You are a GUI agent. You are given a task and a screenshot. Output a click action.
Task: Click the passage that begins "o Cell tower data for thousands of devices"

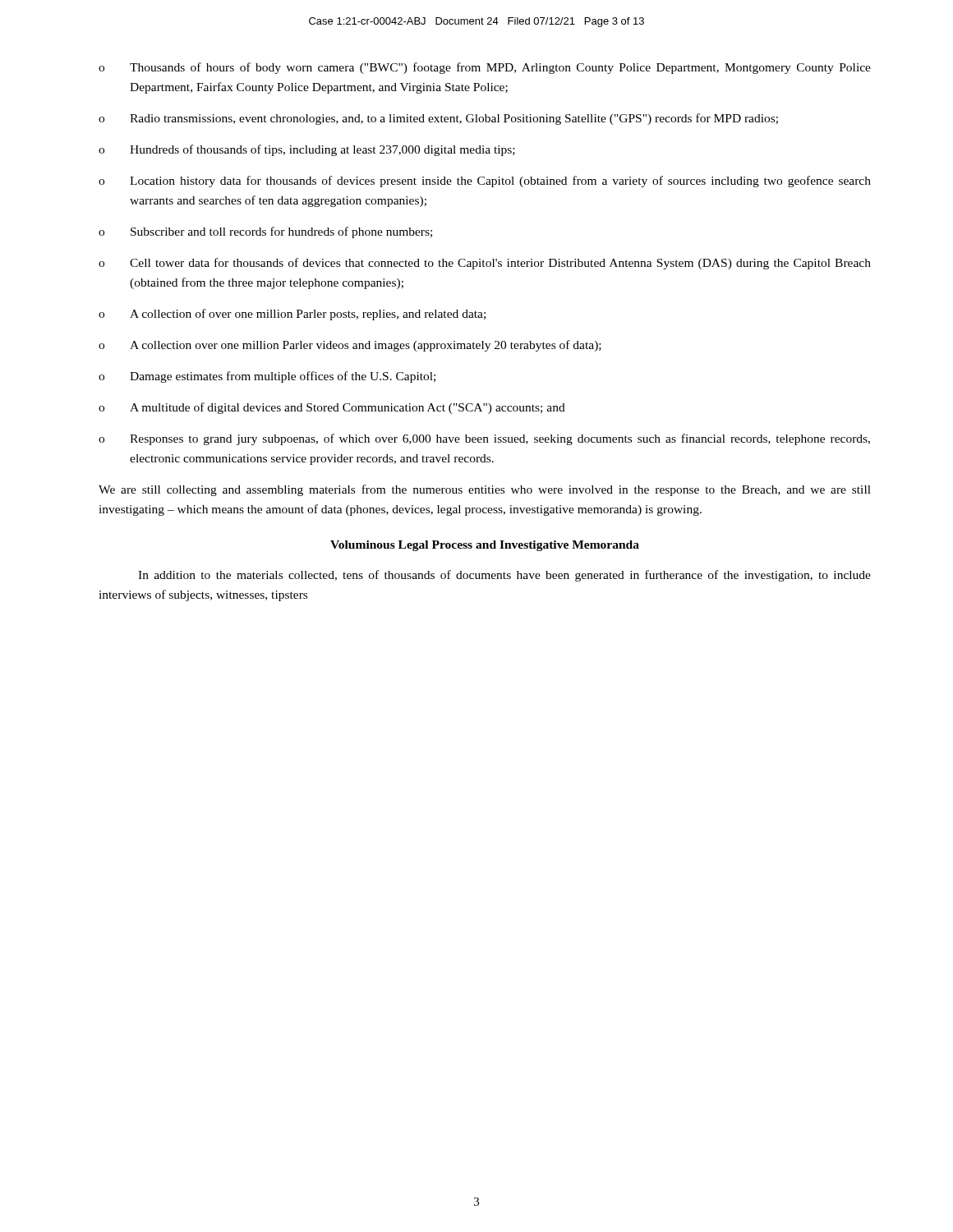coord(485,273)
